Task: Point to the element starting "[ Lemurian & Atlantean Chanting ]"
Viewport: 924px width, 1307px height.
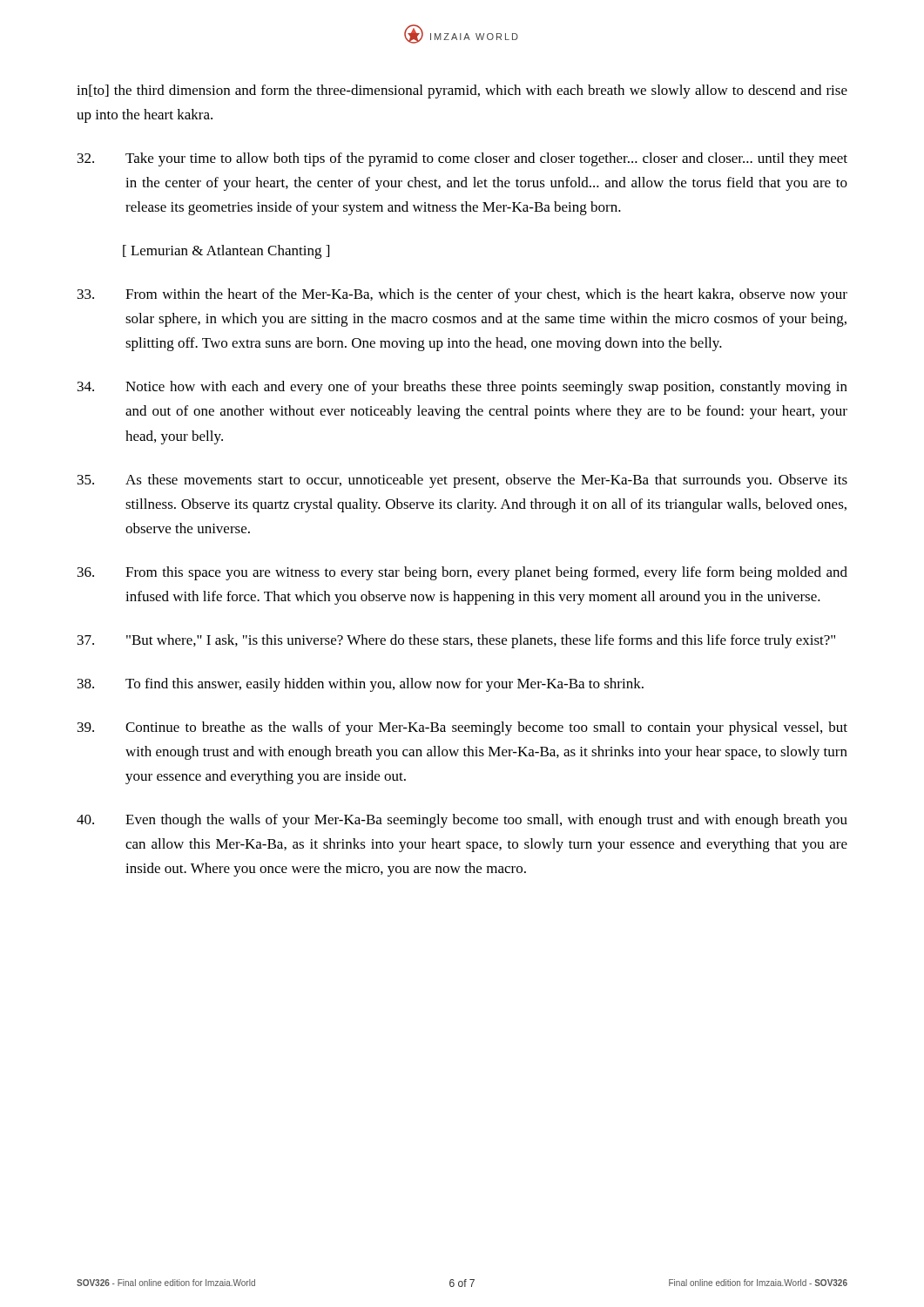Action: [x=226, y=251]
